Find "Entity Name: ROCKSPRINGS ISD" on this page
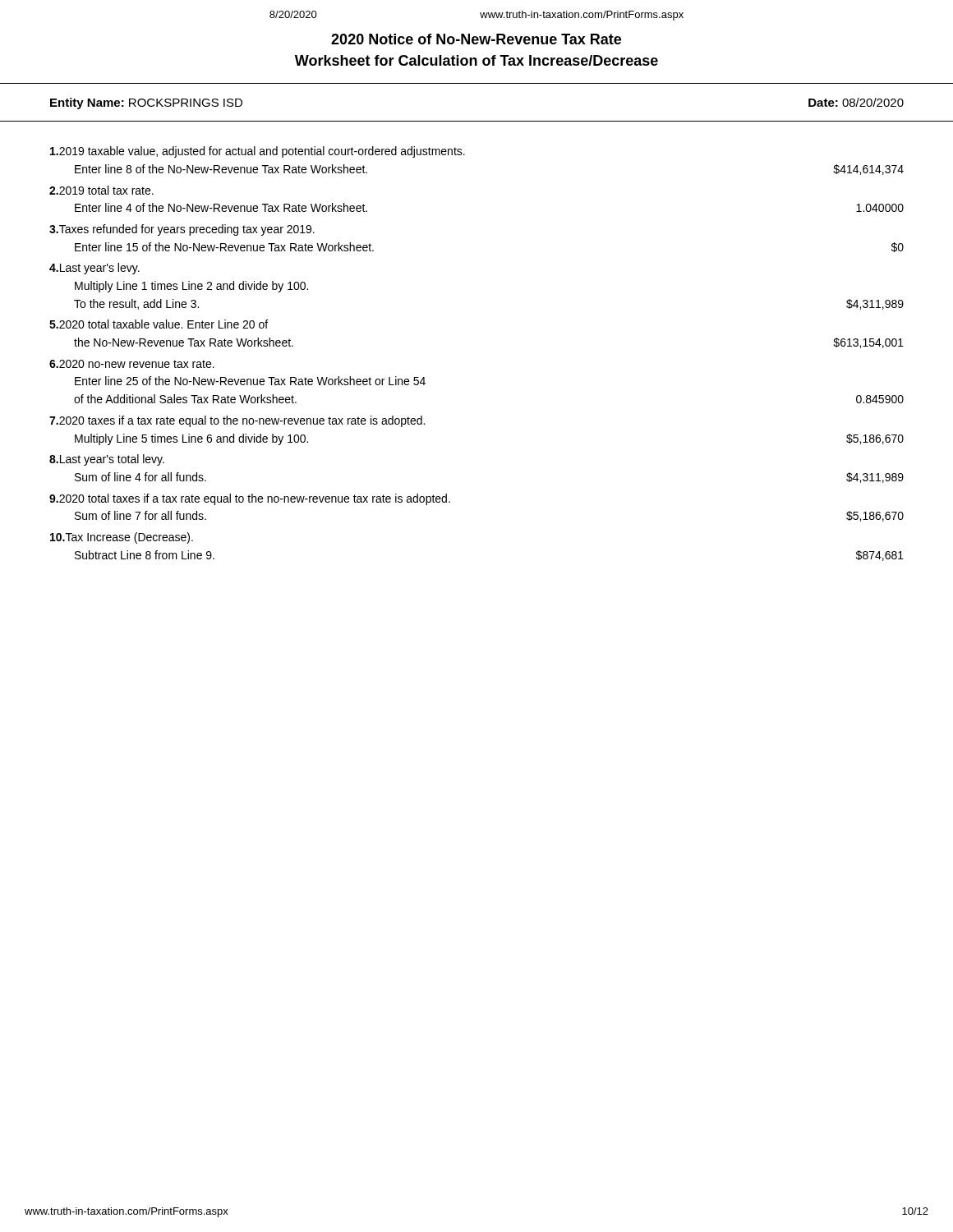953x1232 pixels. click(146, 102)
